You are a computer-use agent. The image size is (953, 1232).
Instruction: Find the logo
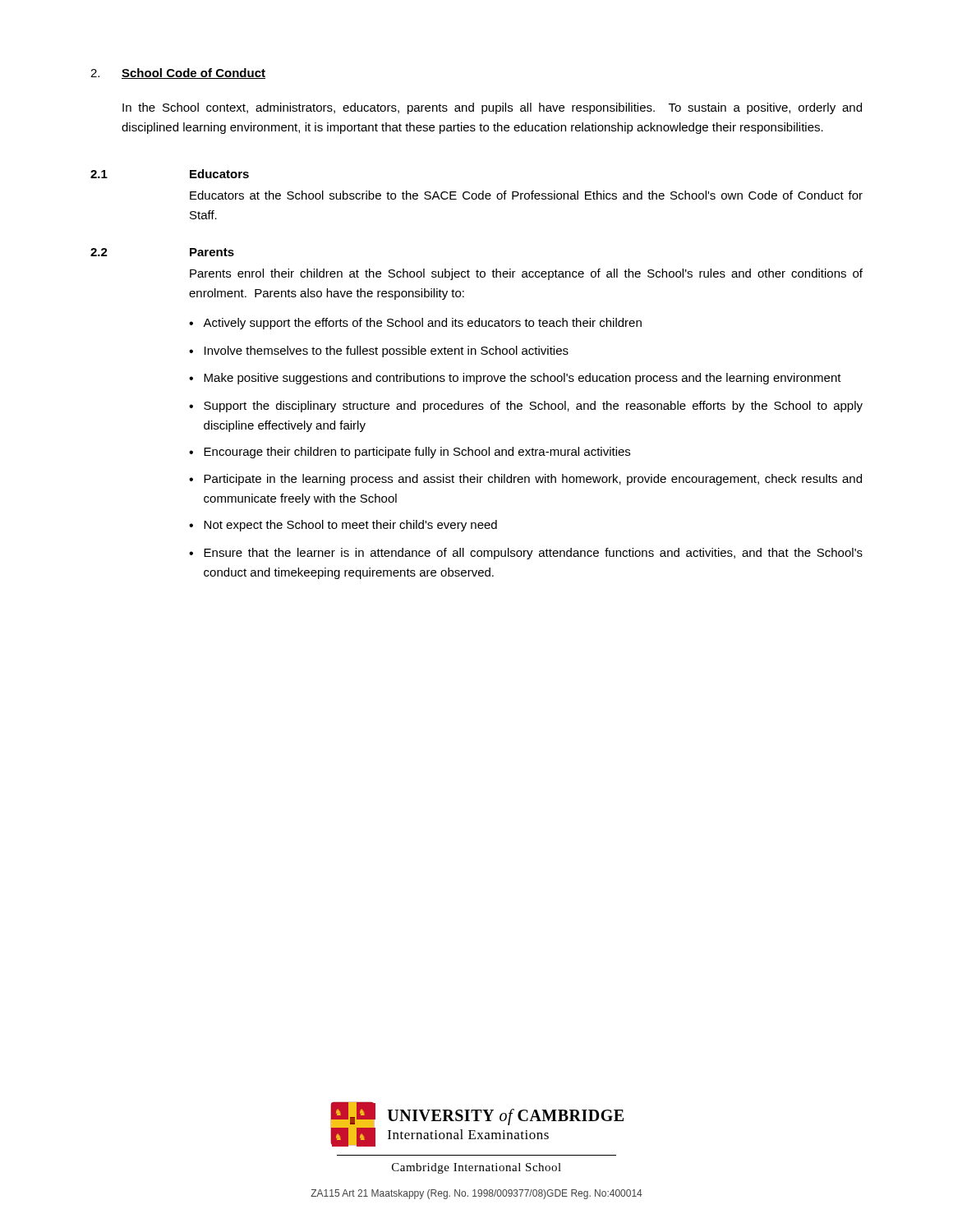[476, 1141]
